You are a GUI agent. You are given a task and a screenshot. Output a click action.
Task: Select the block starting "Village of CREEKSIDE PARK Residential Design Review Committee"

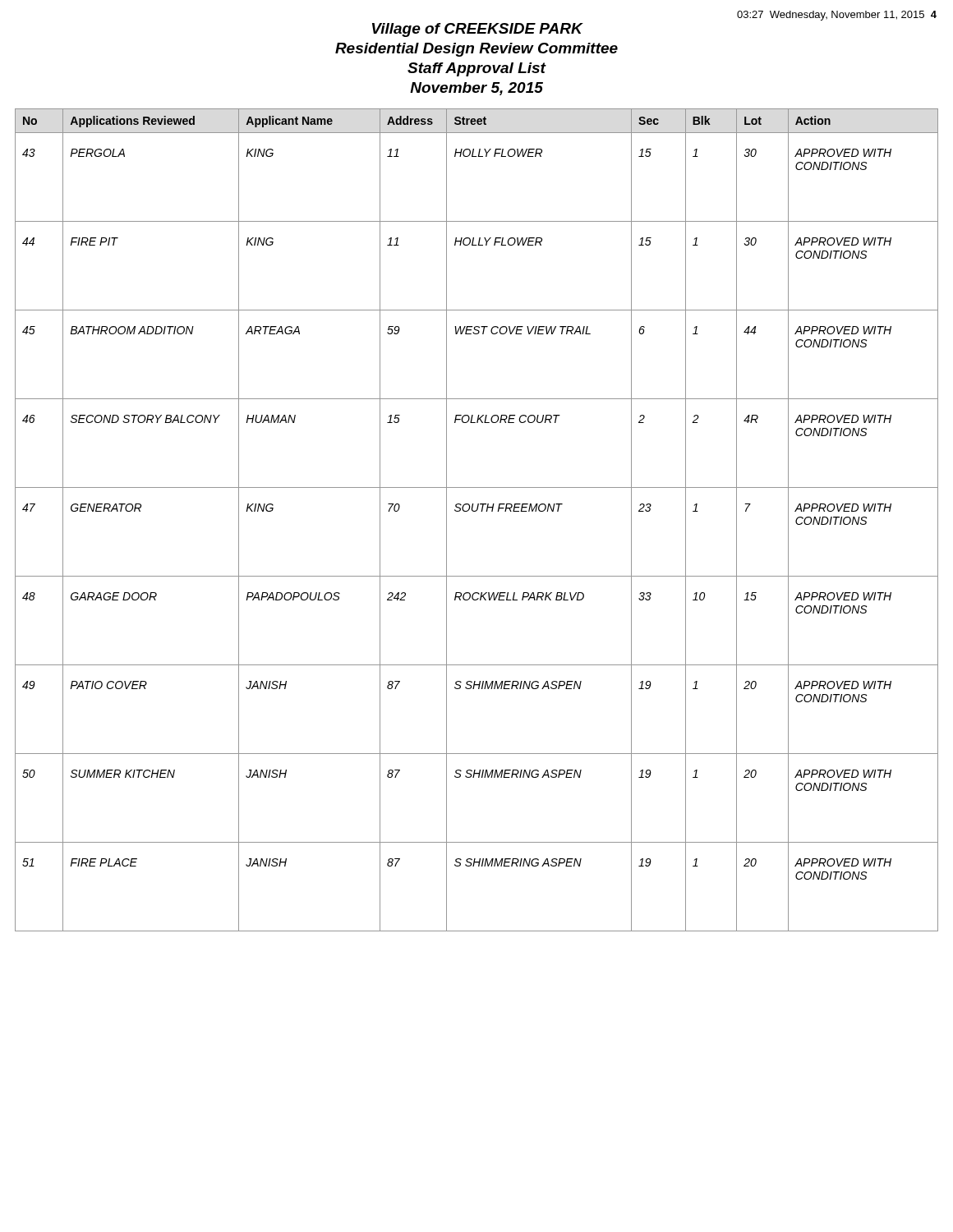[x=476, y=58]
